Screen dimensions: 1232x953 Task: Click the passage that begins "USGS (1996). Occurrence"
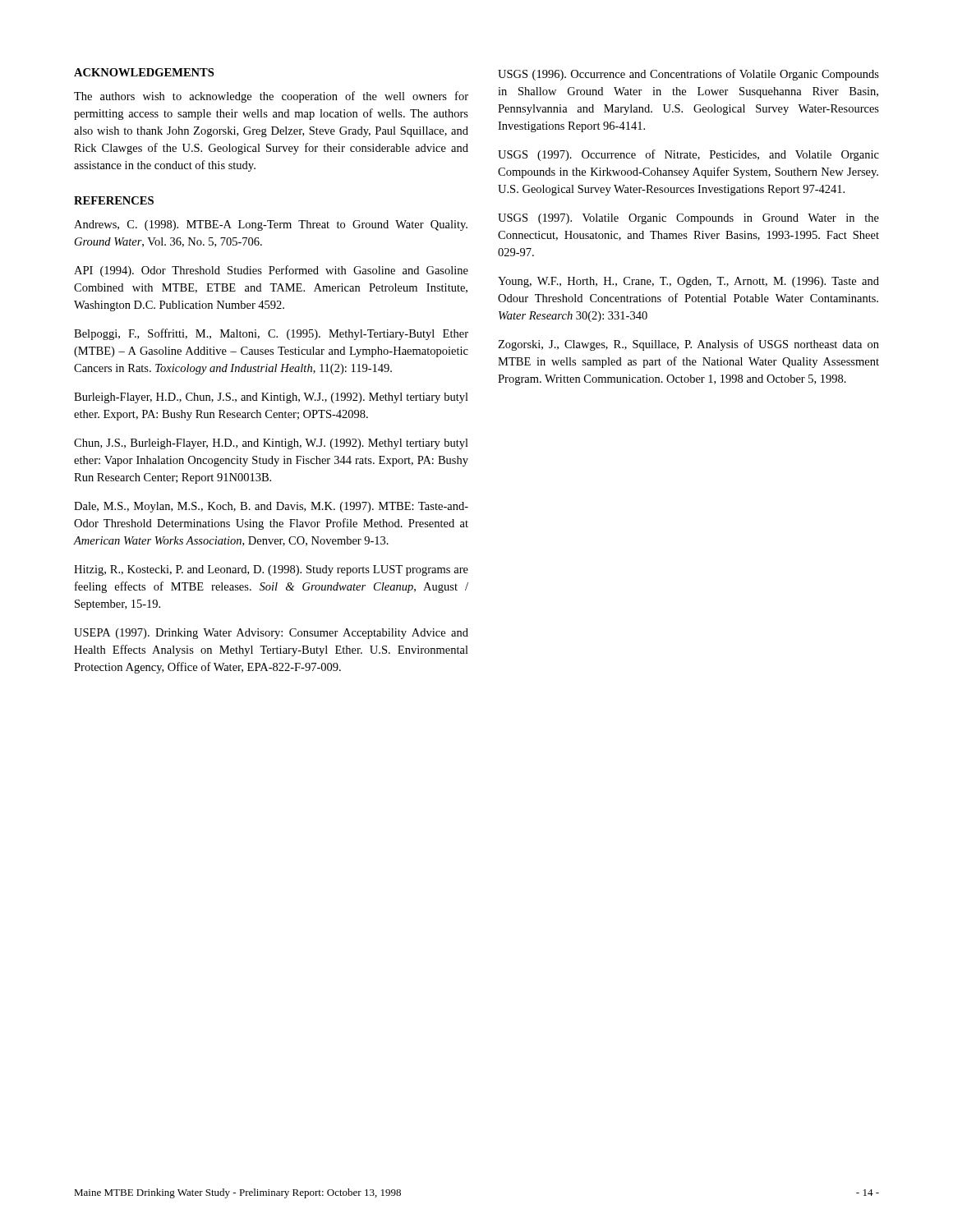point(688,100)
